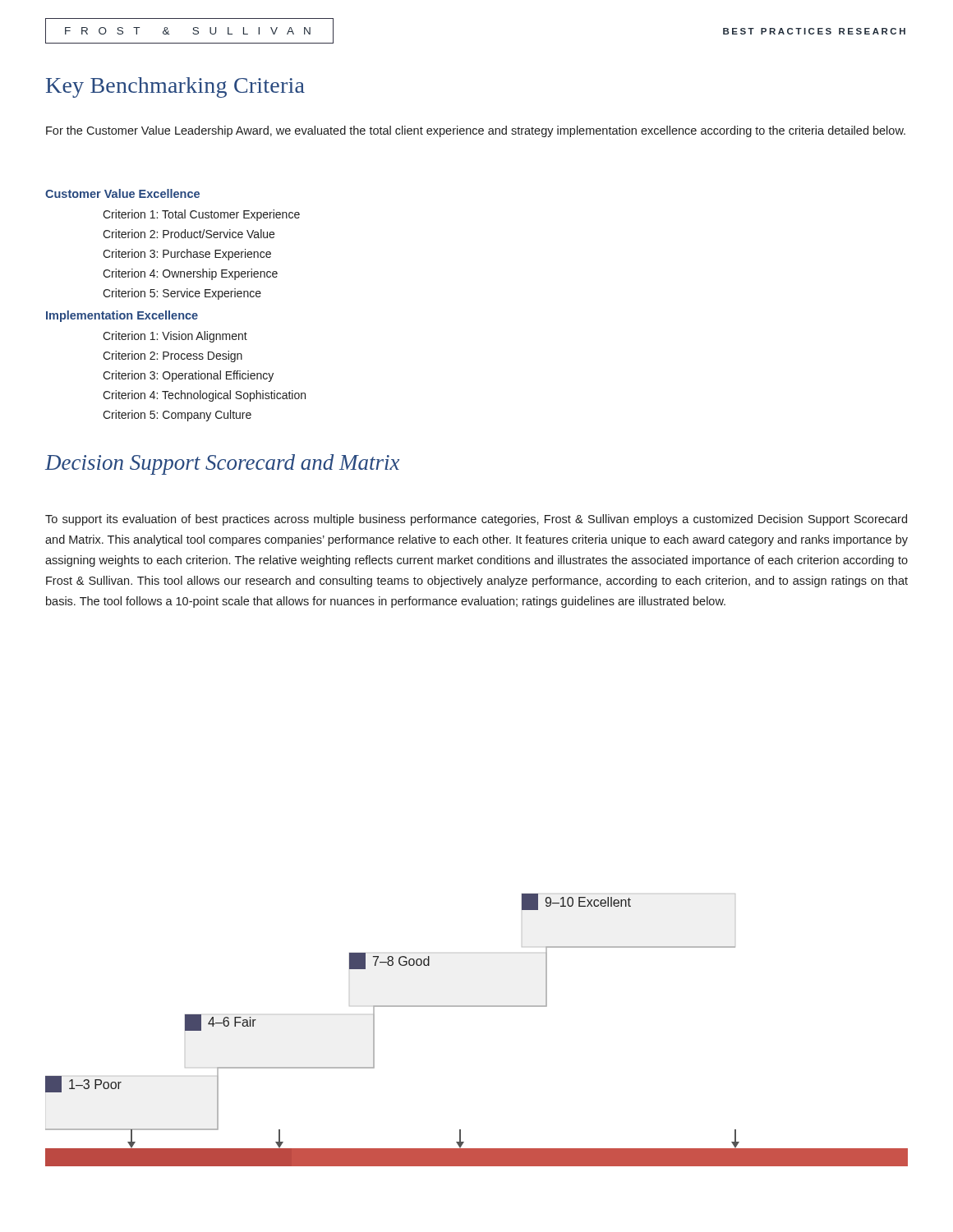
Task: Find the list item containing "Criterion 2: Process Design"
Action: tap(173, 356)
